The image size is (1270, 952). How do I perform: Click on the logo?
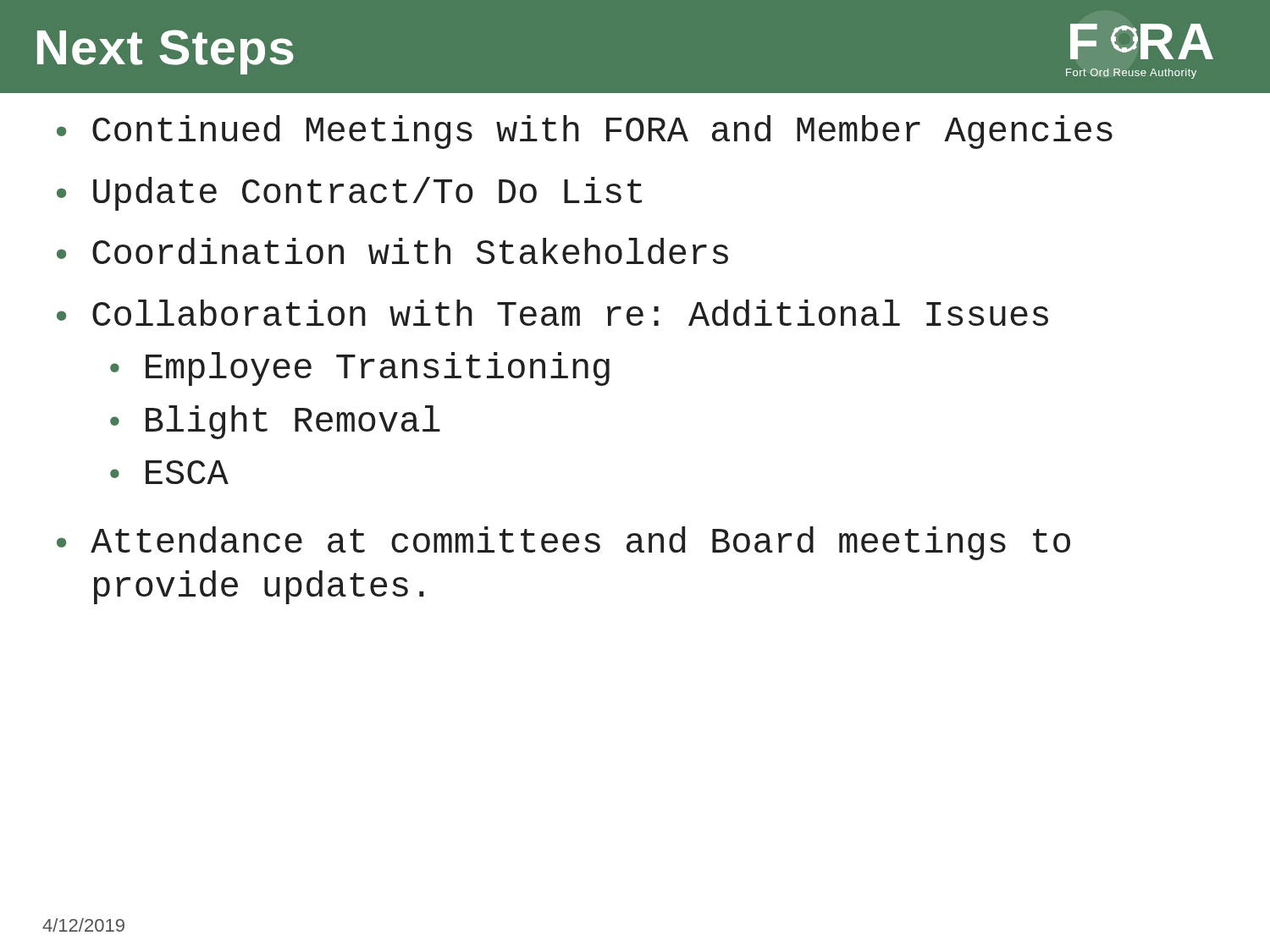click(x=1151, y=47)
